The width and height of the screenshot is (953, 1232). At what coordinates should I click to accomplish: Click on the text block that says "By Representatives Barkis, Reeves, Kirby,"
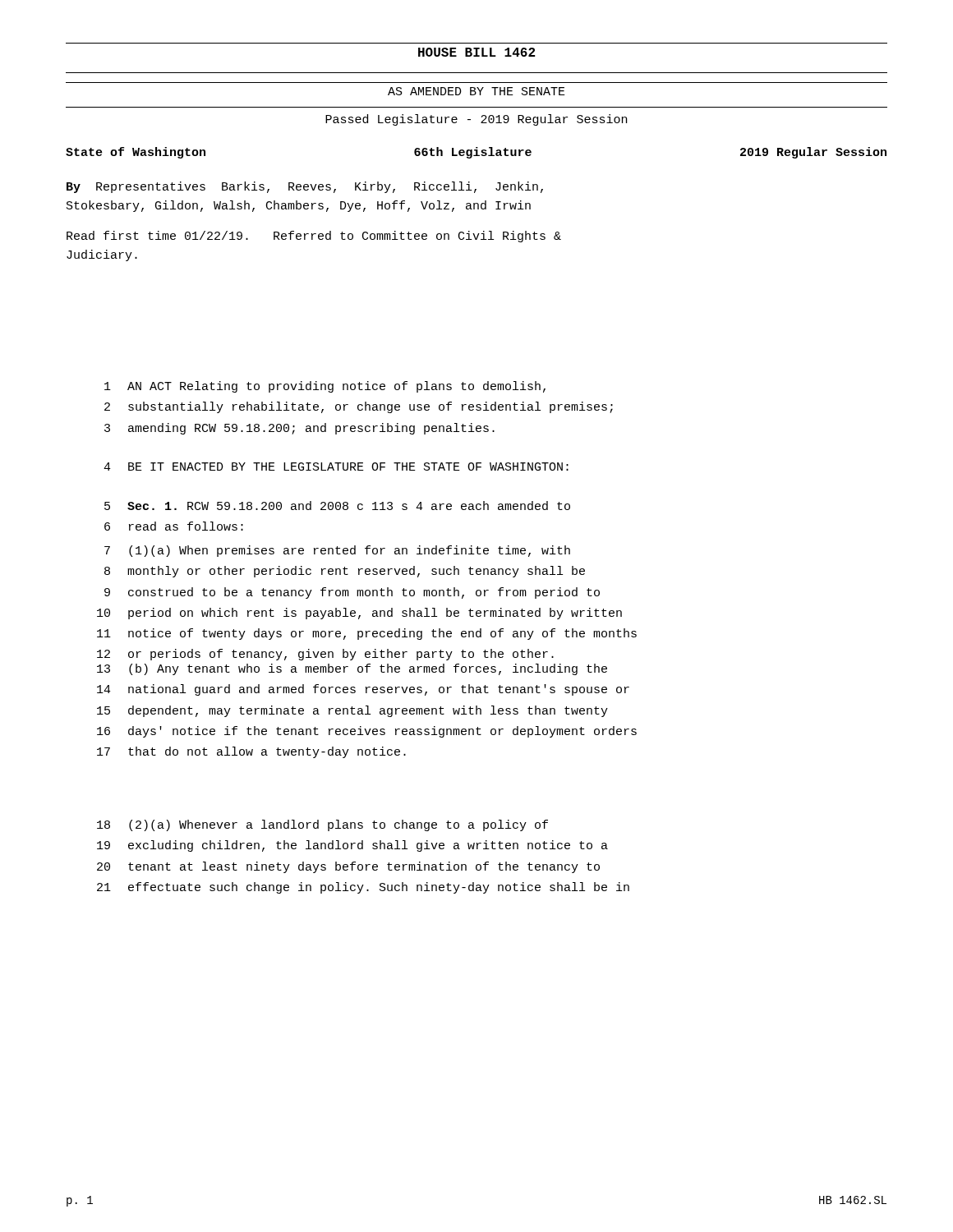click(306, 197)
